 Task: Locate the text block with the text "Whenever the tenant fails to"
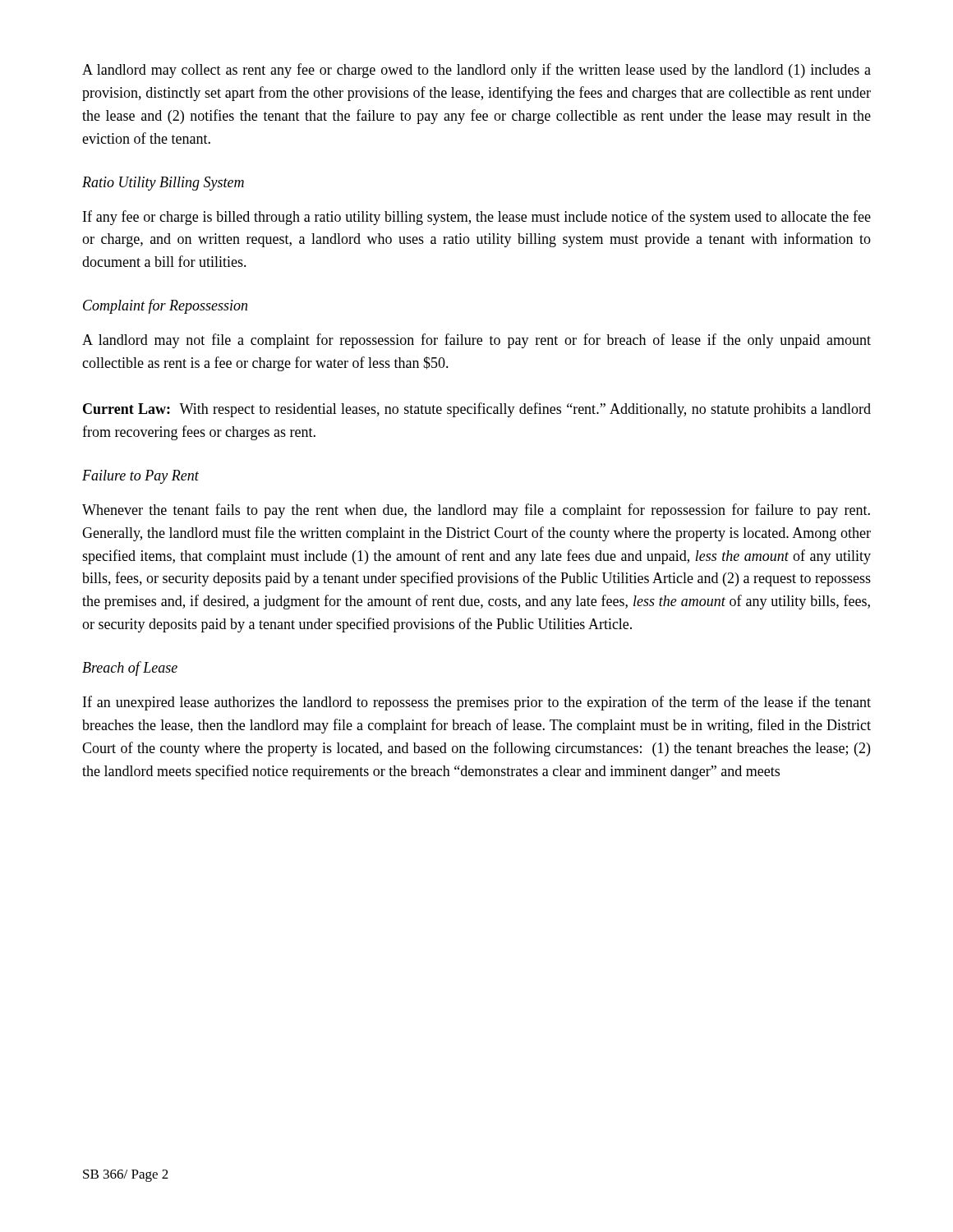476,567
